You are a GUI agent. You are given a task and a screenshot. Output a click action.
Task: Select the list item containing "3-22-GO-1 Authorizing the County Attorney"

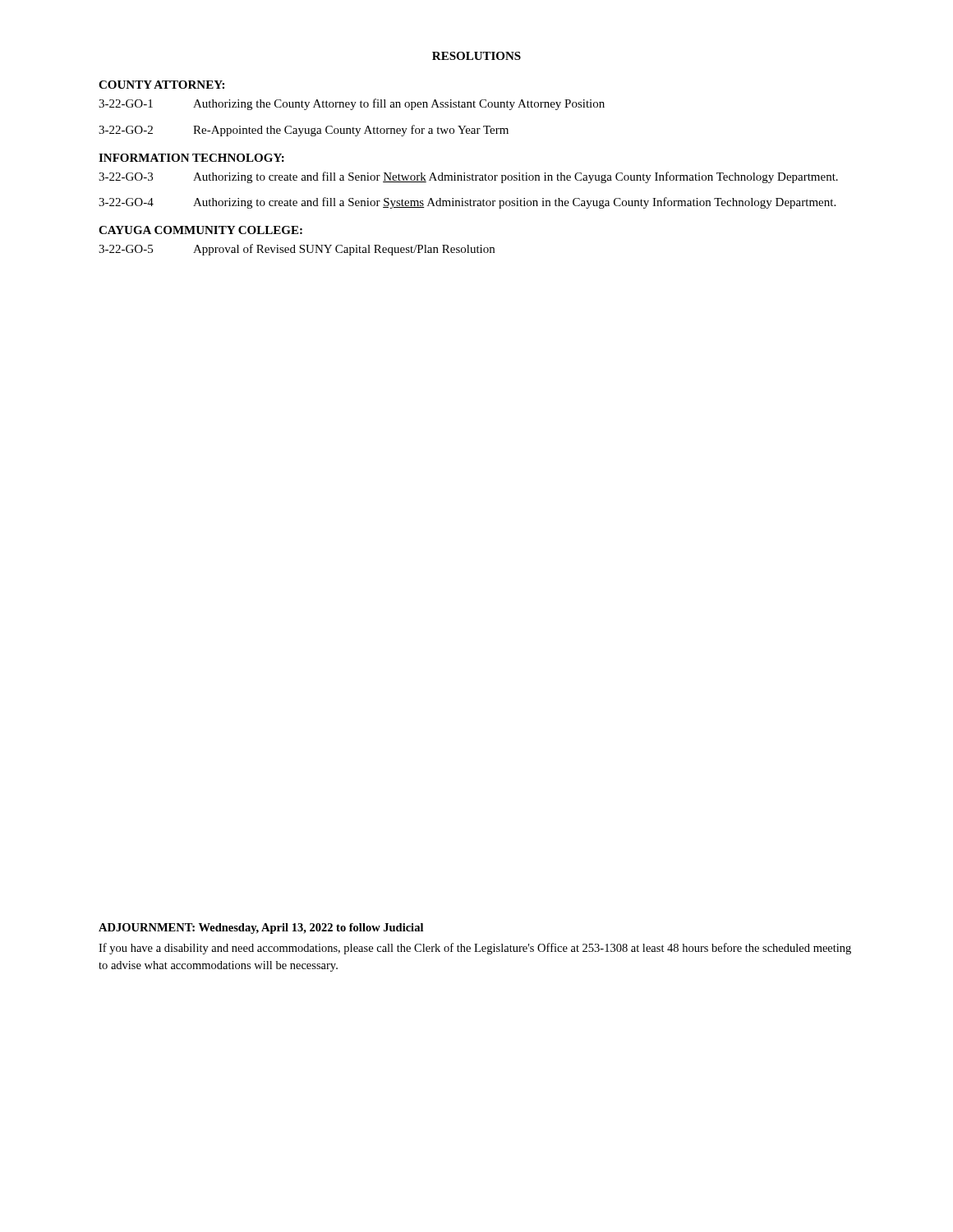476,104
